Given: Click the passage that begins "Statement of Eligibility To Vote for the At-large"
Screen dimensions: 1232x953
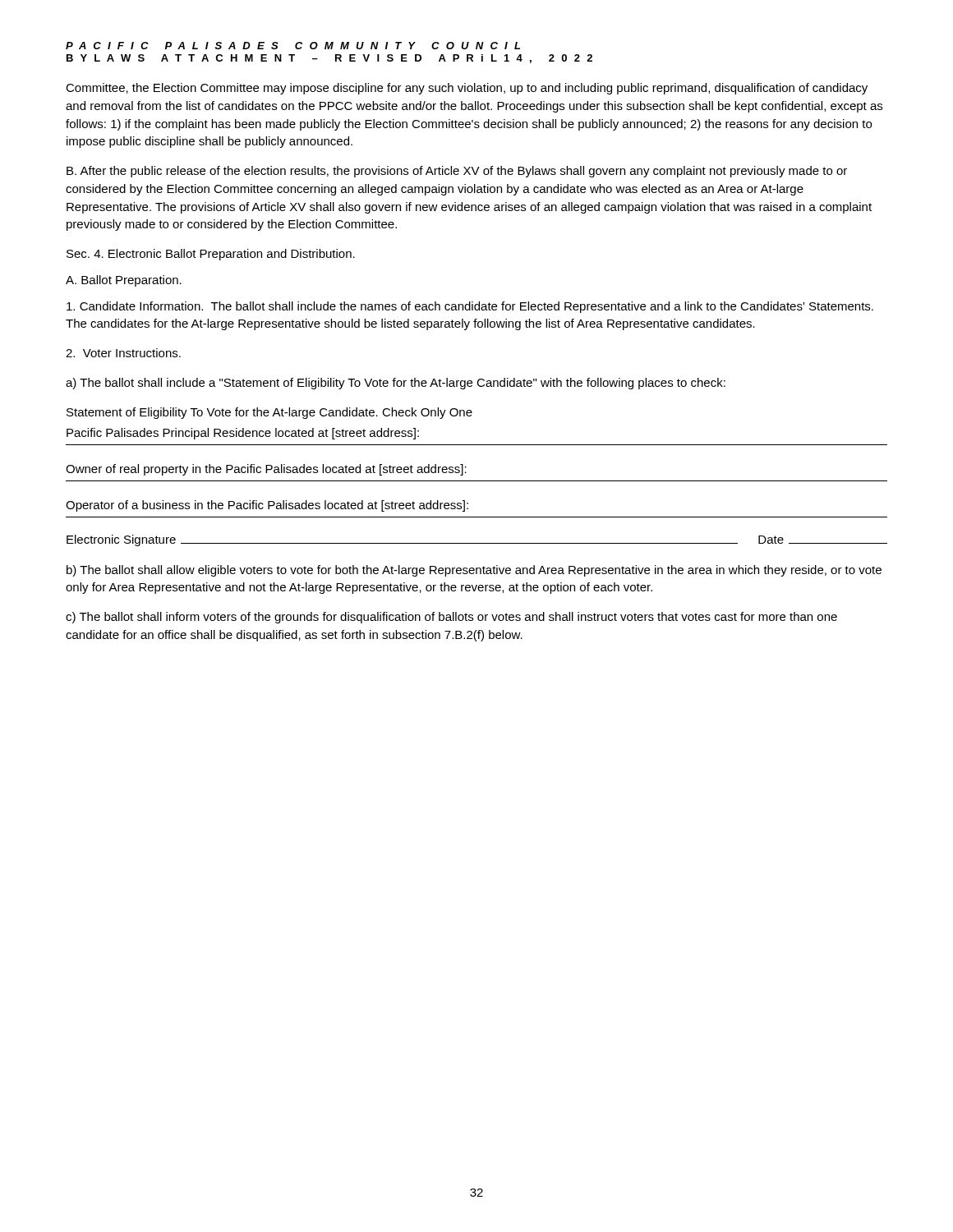Looking at the screenshot, I should click(269, 411).
